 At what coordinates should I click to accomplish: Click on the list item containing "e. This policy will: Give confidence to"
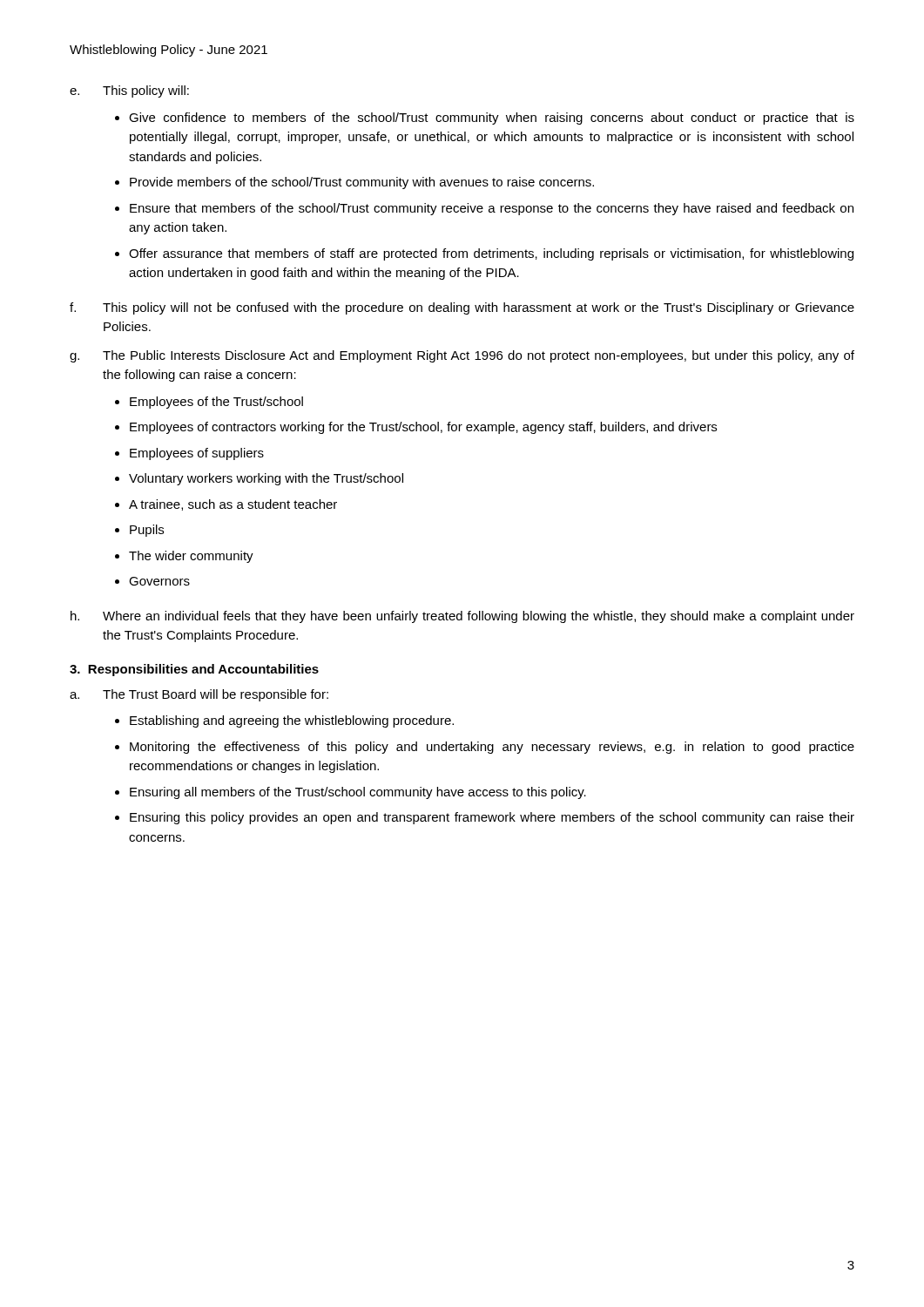[462, 185]
